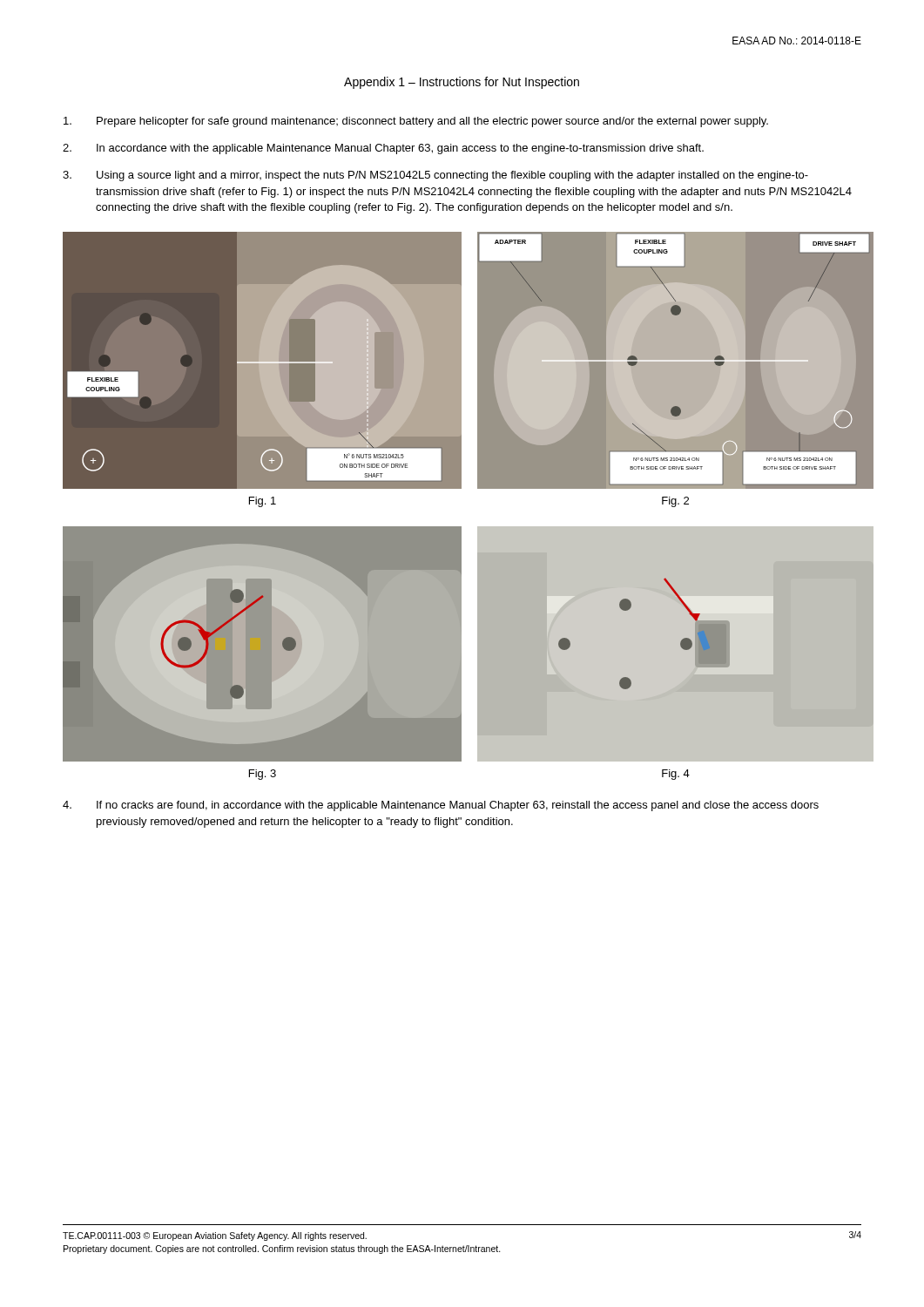The width and height of the screenshot is (924, 1307).
Task: Click on the caption with the text "Fig. 1"
Action: [x=262, y=501]
